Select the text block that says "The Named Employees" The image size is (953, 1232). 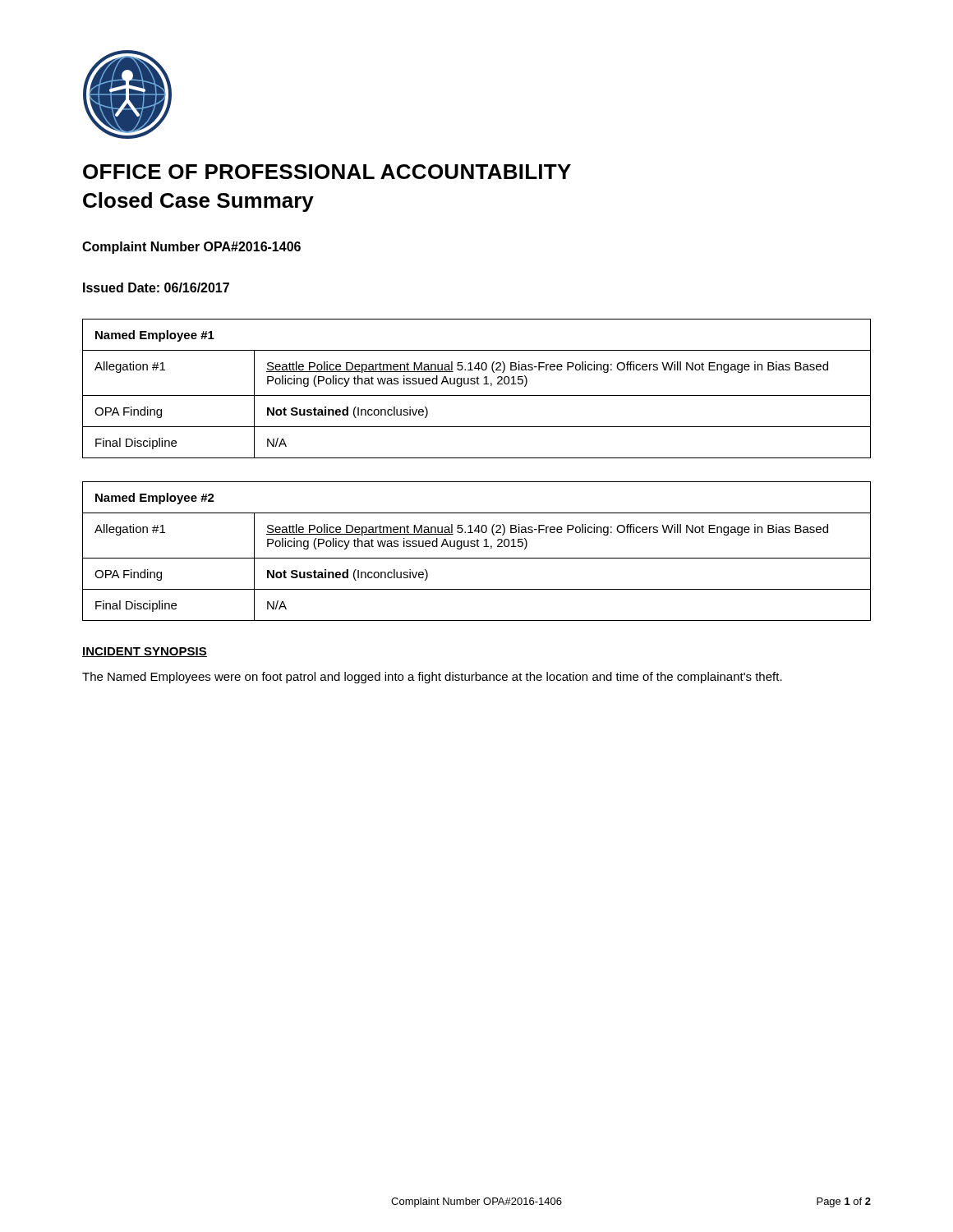click(x=432, y=676)
